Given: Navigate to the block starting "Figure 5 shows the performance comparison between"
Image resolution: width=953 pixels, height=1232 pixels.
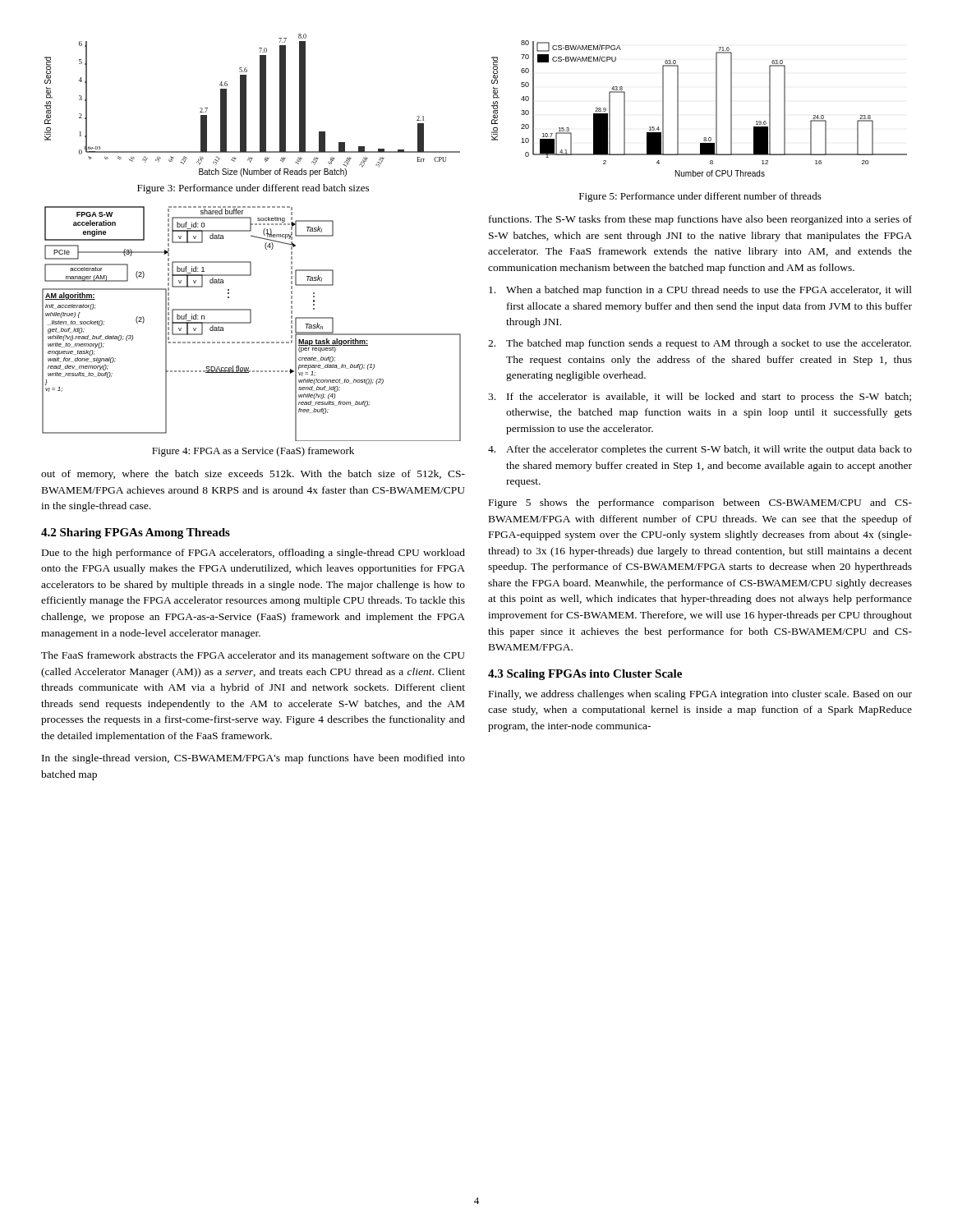Looking at the screenshot, I should (700, 575).
